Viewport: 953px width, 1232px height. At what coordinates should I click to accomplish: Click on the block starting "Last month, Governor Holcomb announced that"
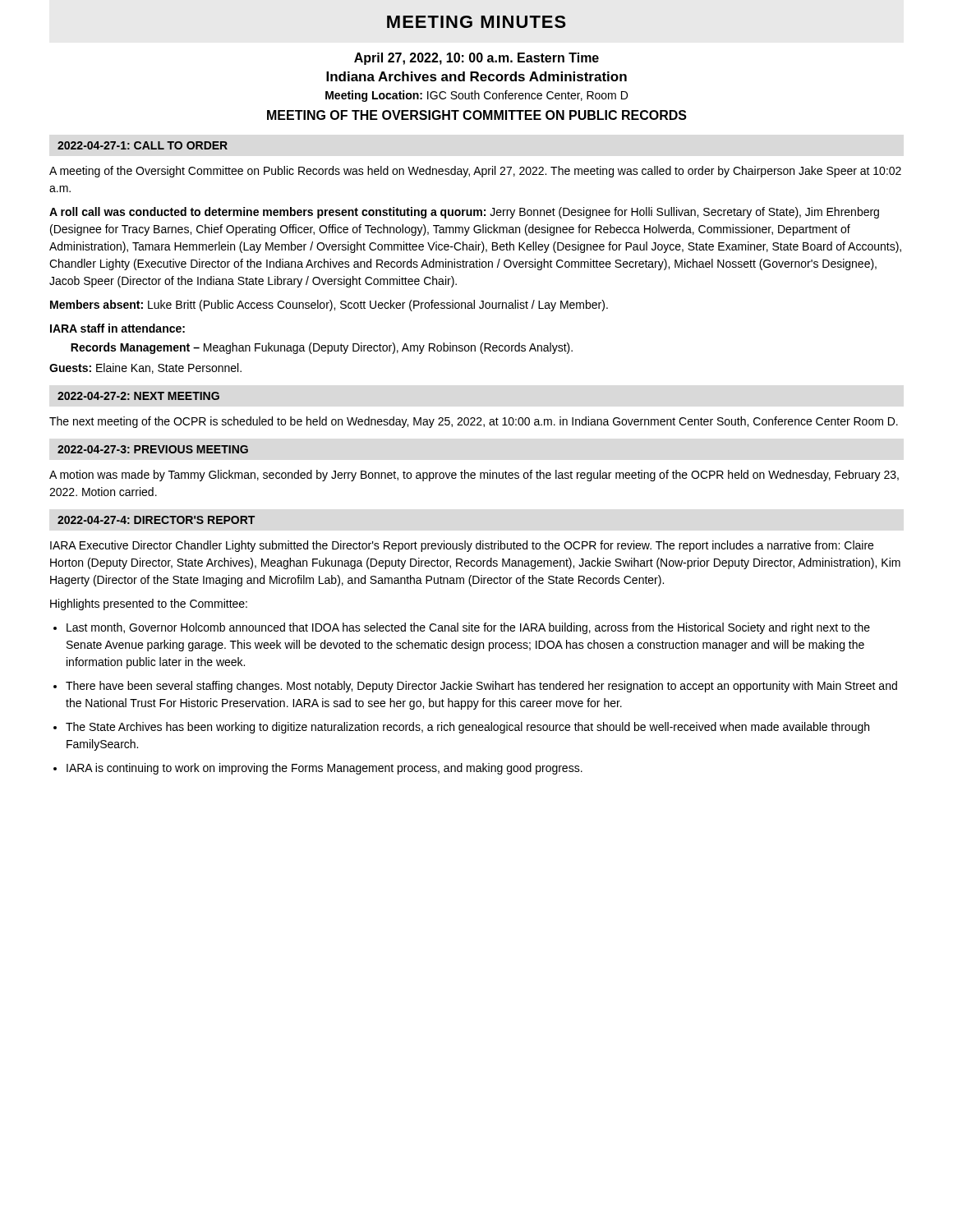click(x=468, y=645)
